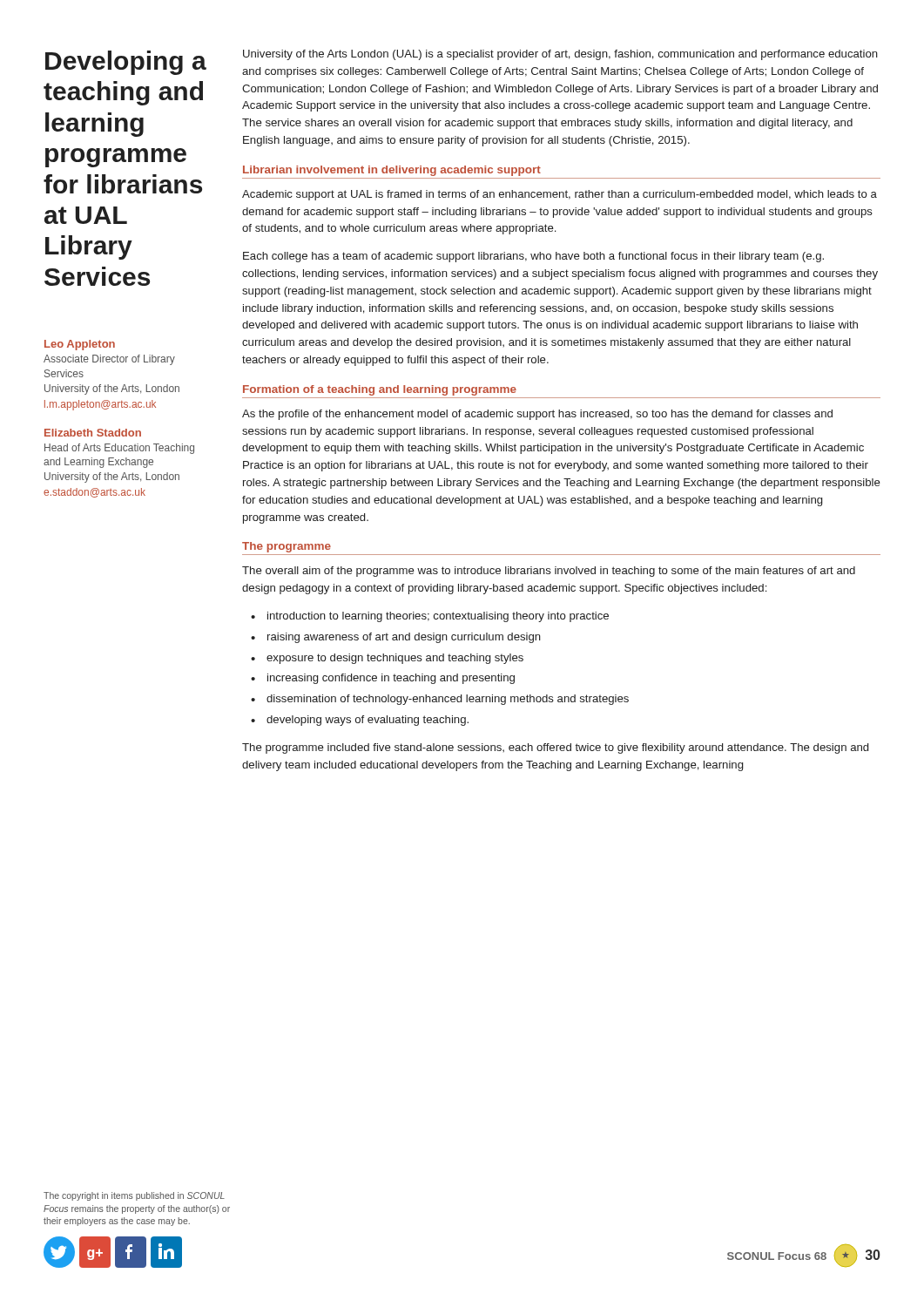Find the text block that says "The programme included five stand-alone sessions,"

[561, 756]
